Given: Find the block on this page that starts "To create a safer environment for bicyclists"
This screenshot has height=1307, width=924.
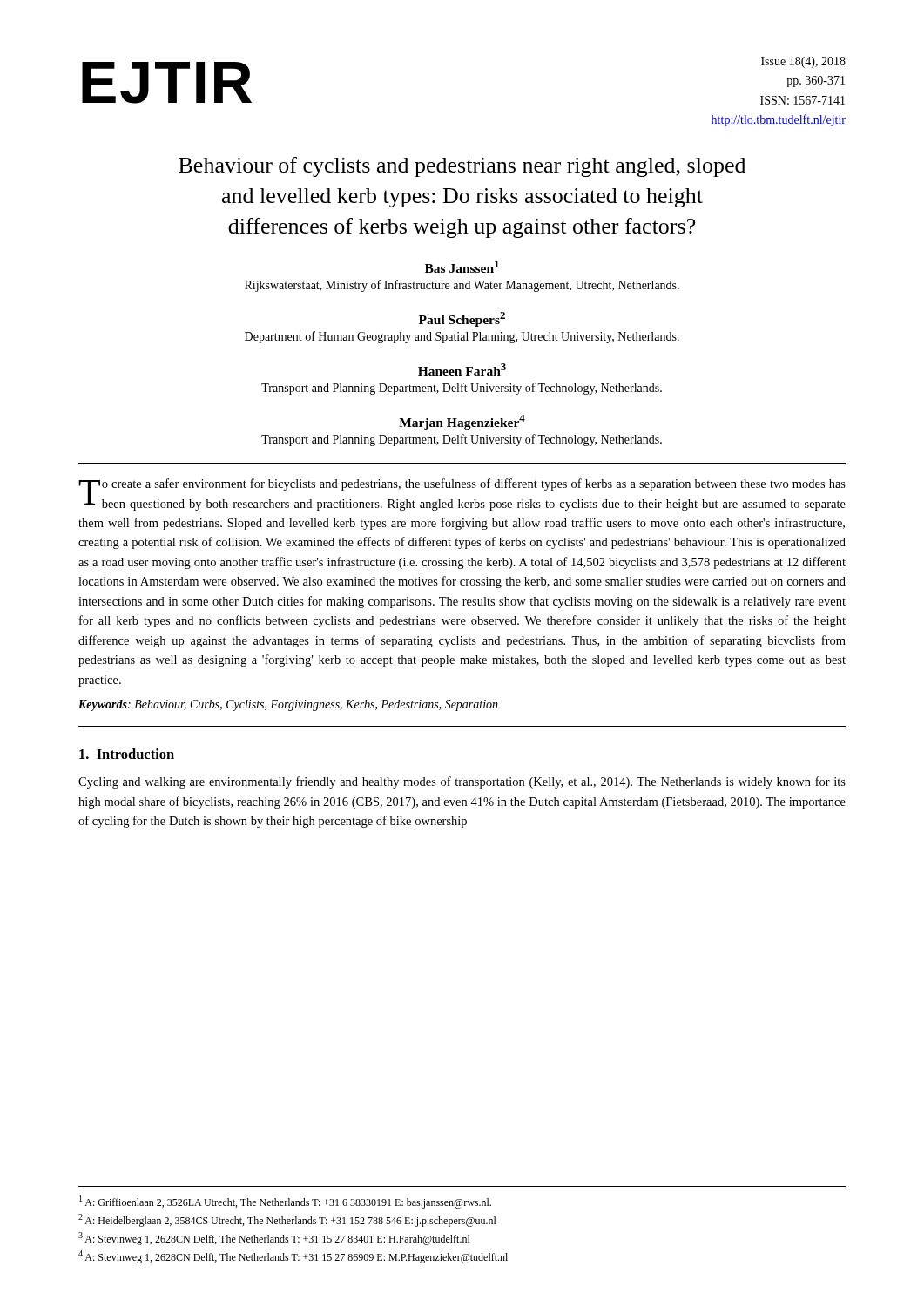Looking at the screenshot, I should [462, 580].
